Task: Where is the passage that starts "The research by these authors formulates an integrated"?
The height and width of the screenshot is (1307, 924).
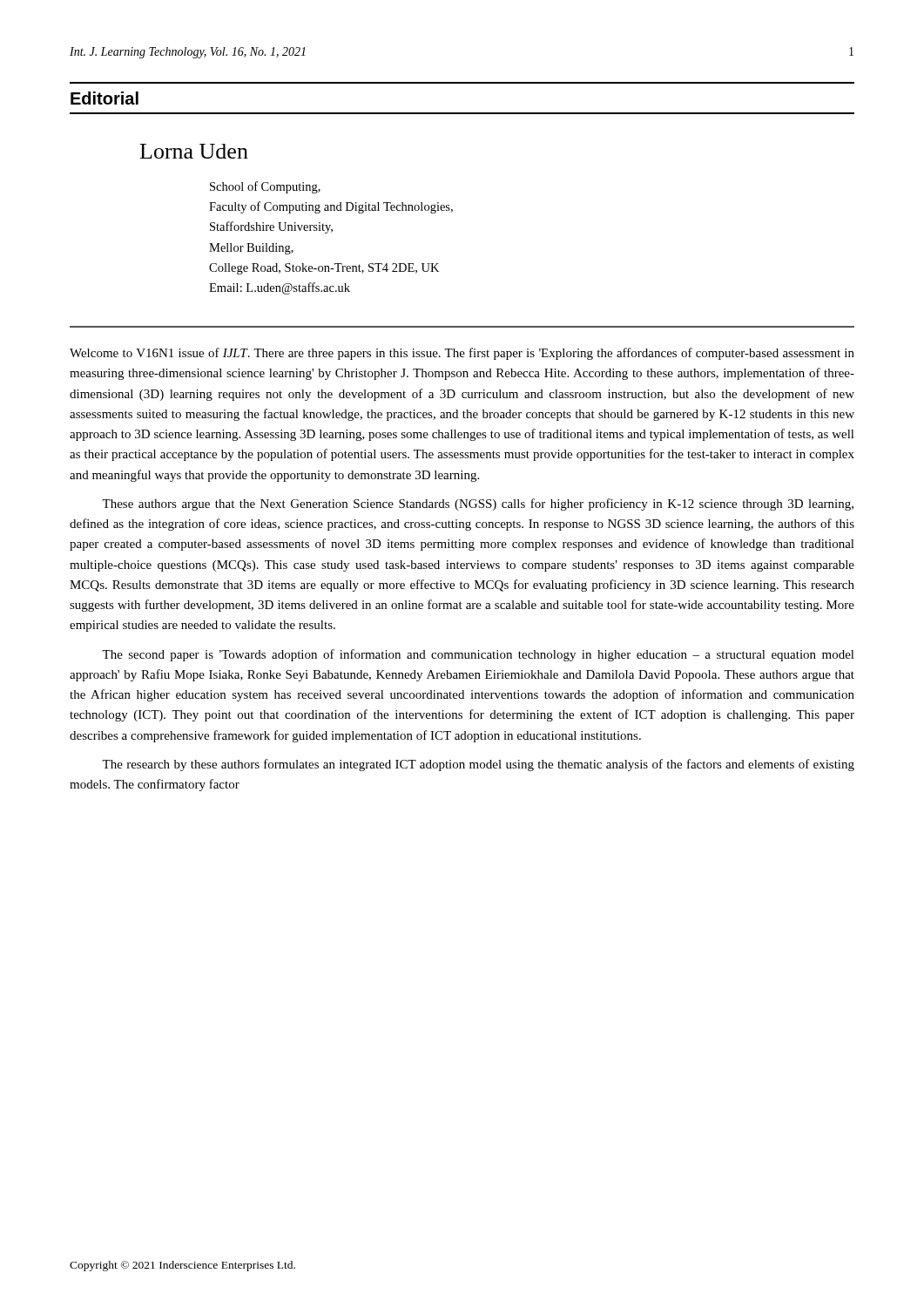Action: pyautogui.click(x=462, y=775)
